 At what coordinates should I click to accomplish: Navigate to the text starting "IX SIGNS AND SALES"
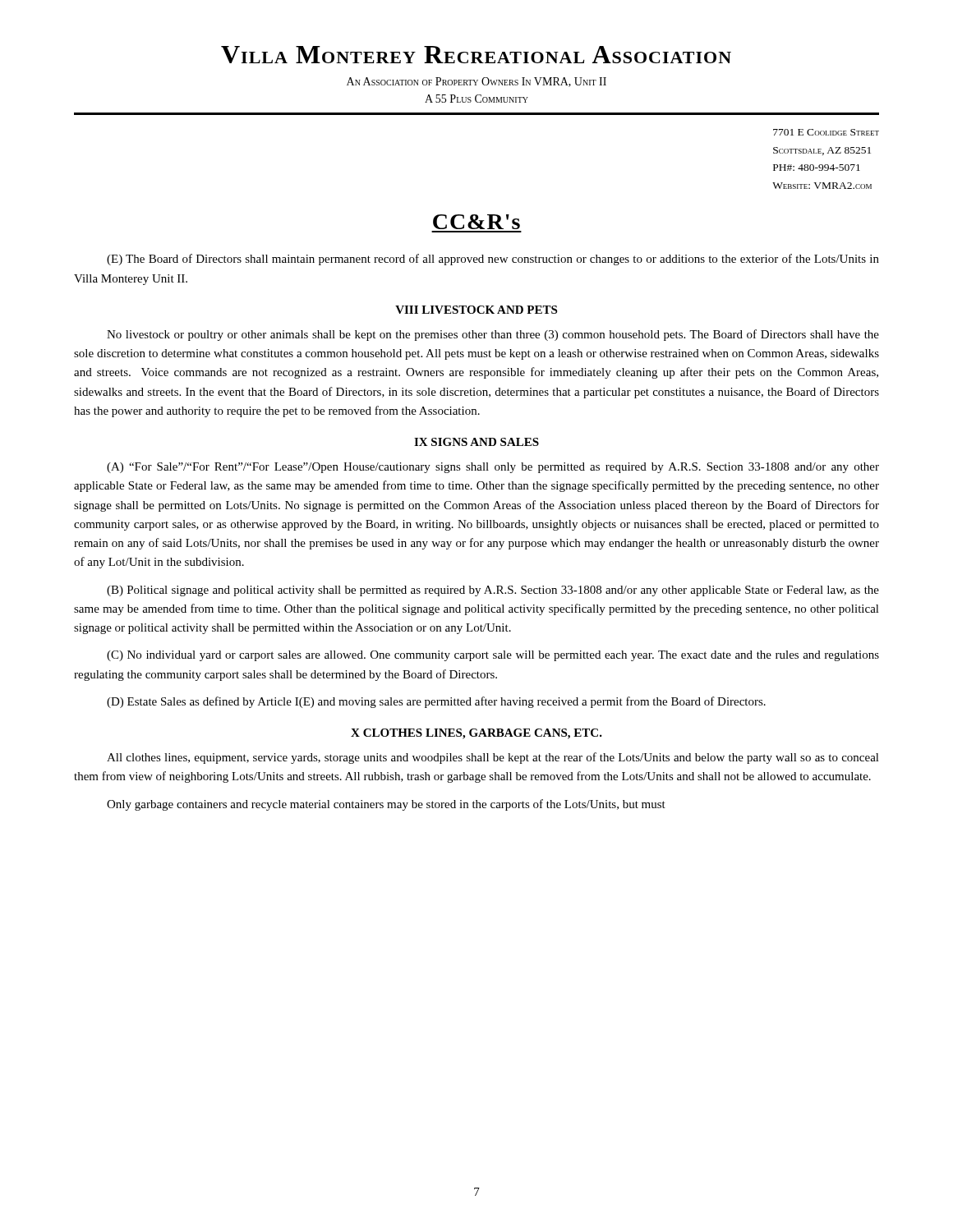476,442
